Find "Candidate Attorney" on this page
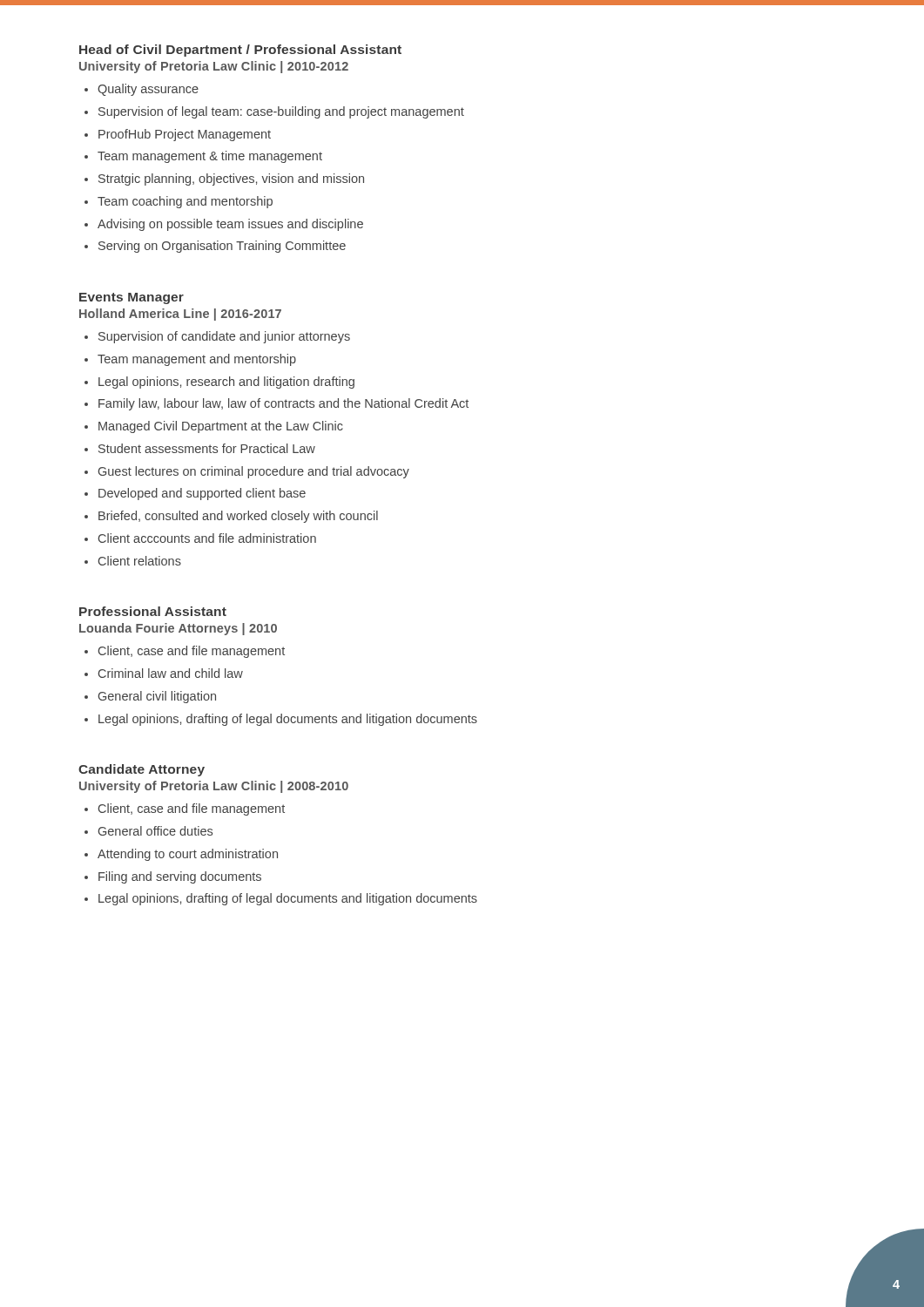This screenshot has height=1307, width=924. [x=142, y=769]
